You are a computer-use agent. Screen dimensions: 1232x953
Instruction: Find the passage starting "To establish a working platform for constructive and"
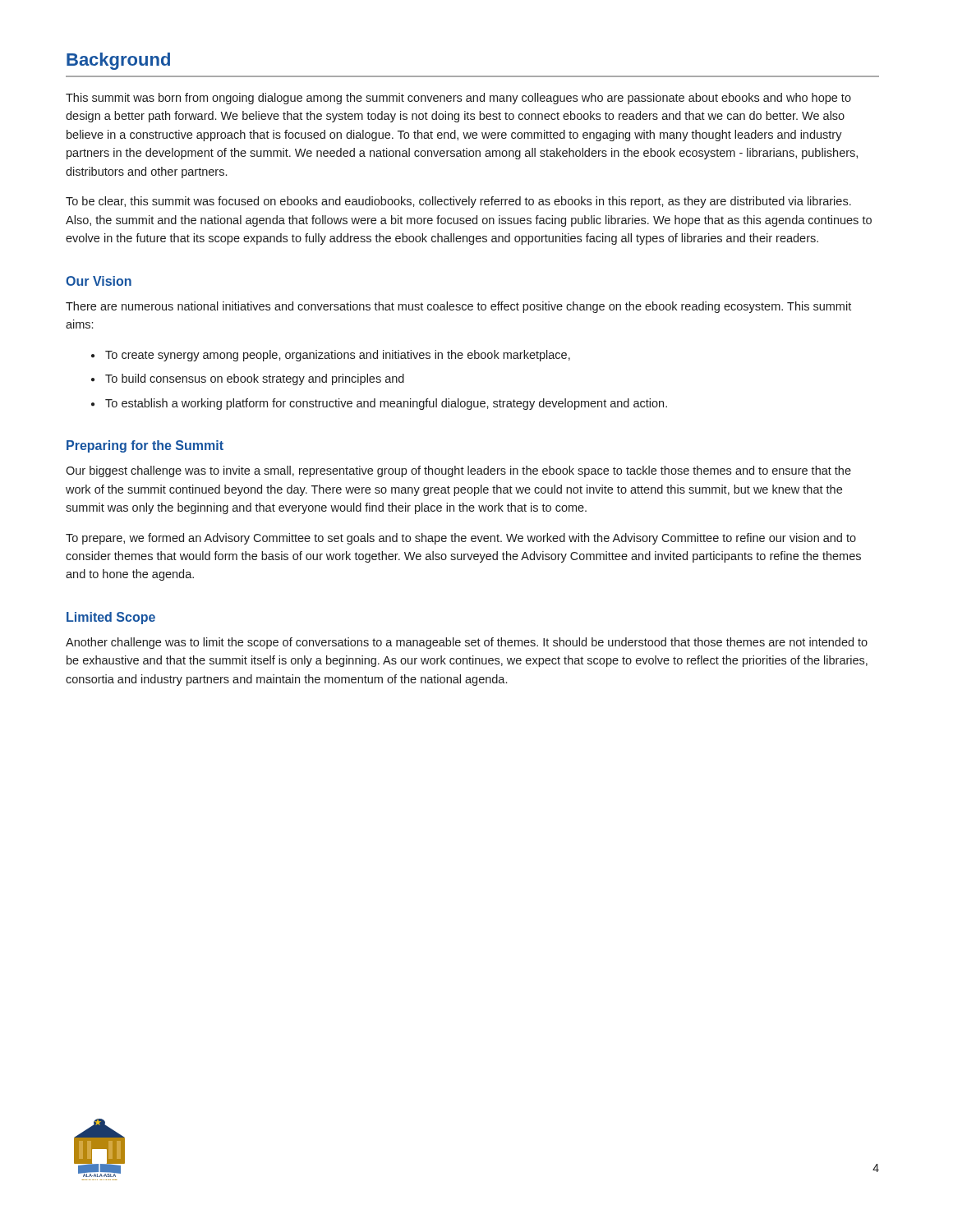point(387,403)
